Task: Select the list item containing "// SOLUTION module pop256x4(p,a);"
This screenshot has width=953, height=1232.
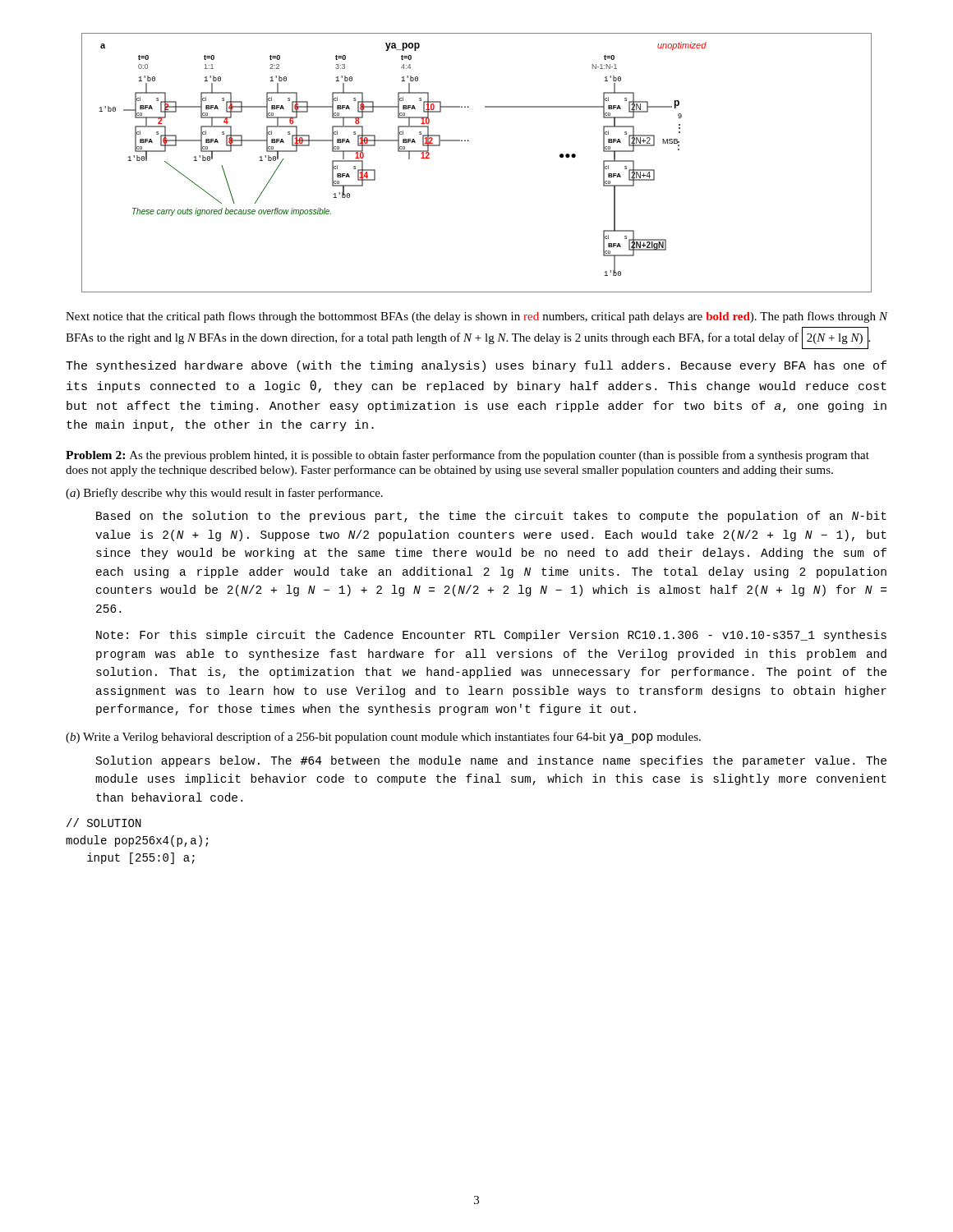Action: pos(104,823)
